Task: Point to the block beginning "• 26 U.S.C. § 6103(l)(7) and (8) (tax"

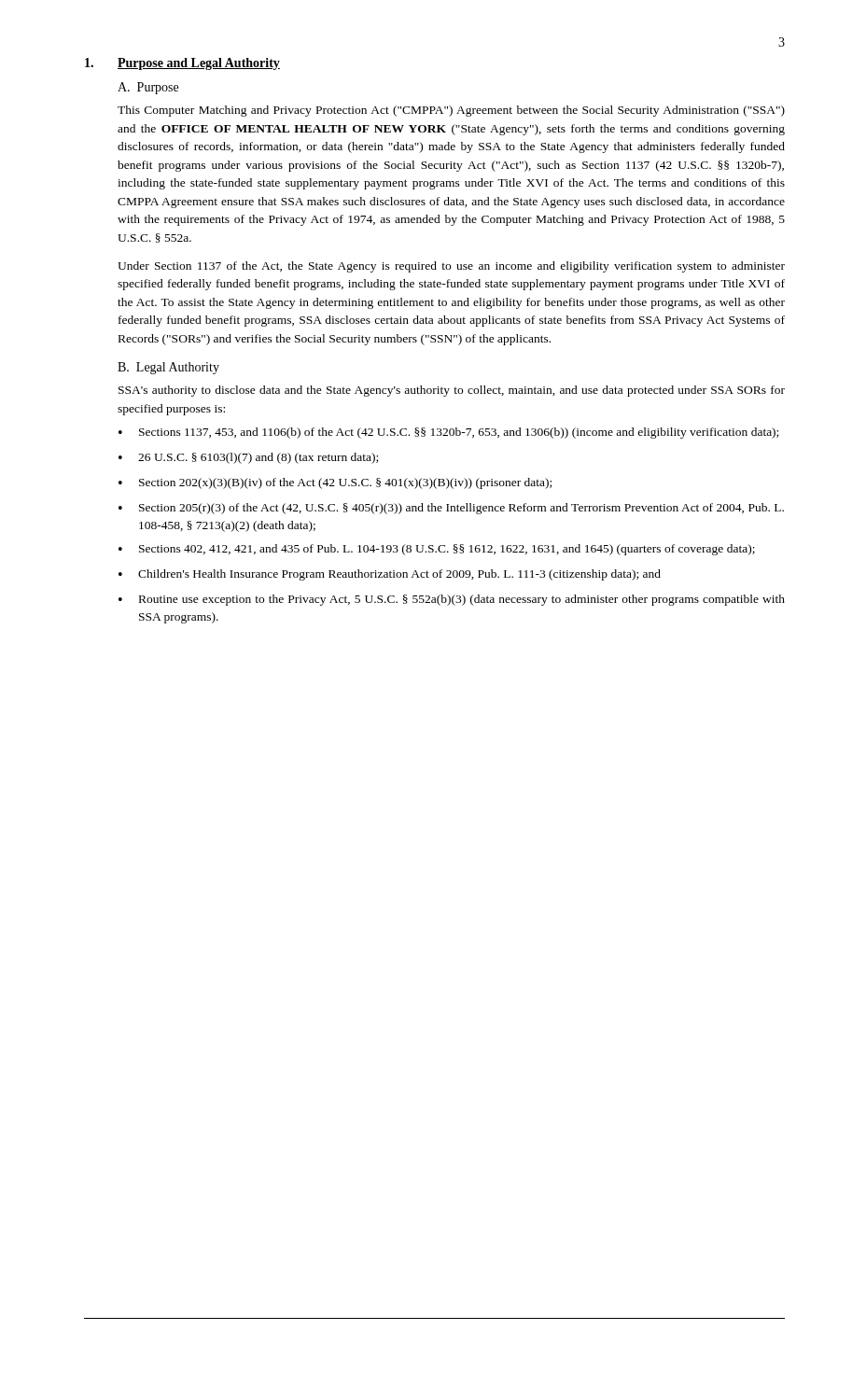Action: point(248,458)
